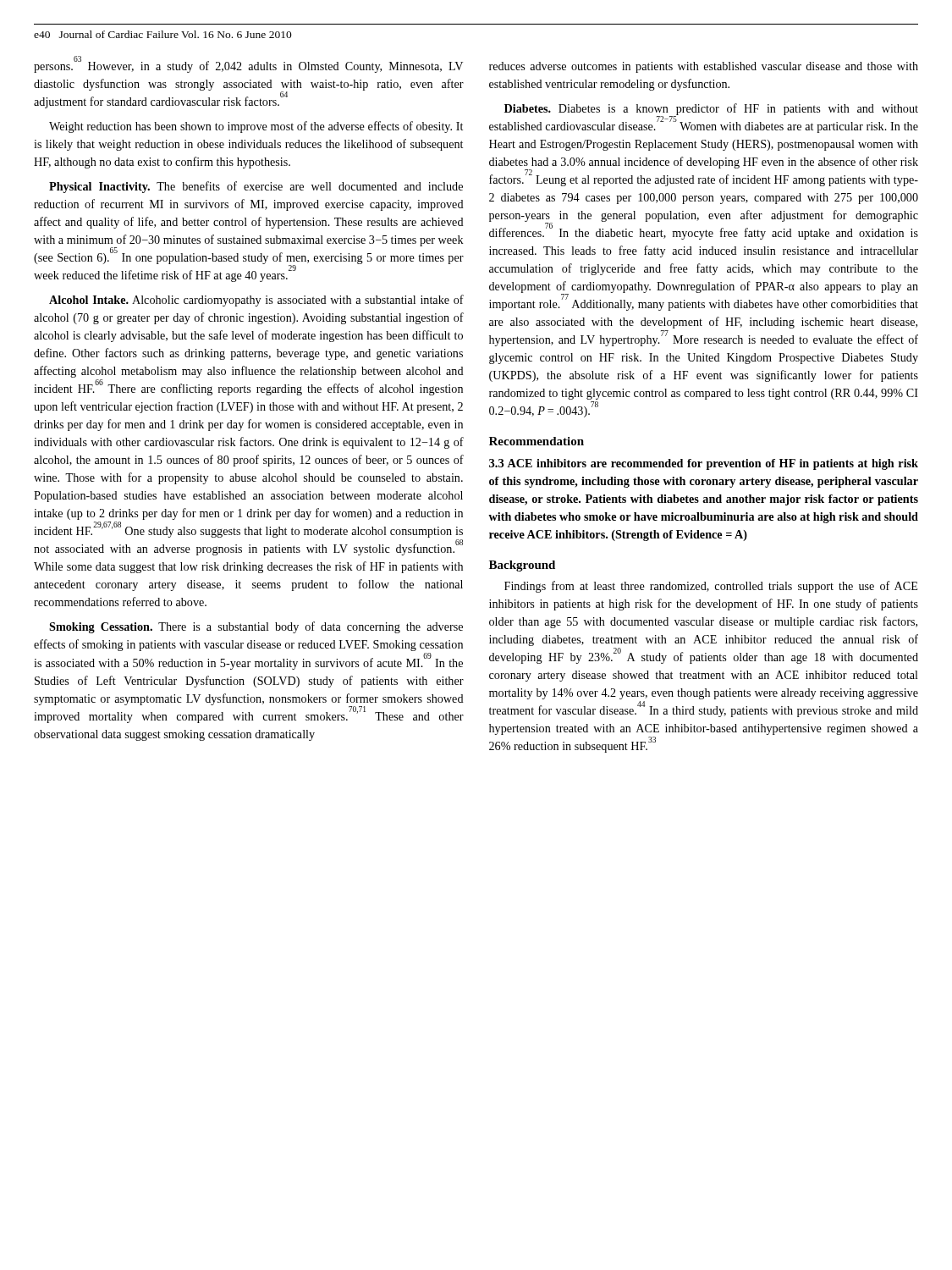Select the element starting "Diabetes. Diabetes is a known predictor of"

703,260
